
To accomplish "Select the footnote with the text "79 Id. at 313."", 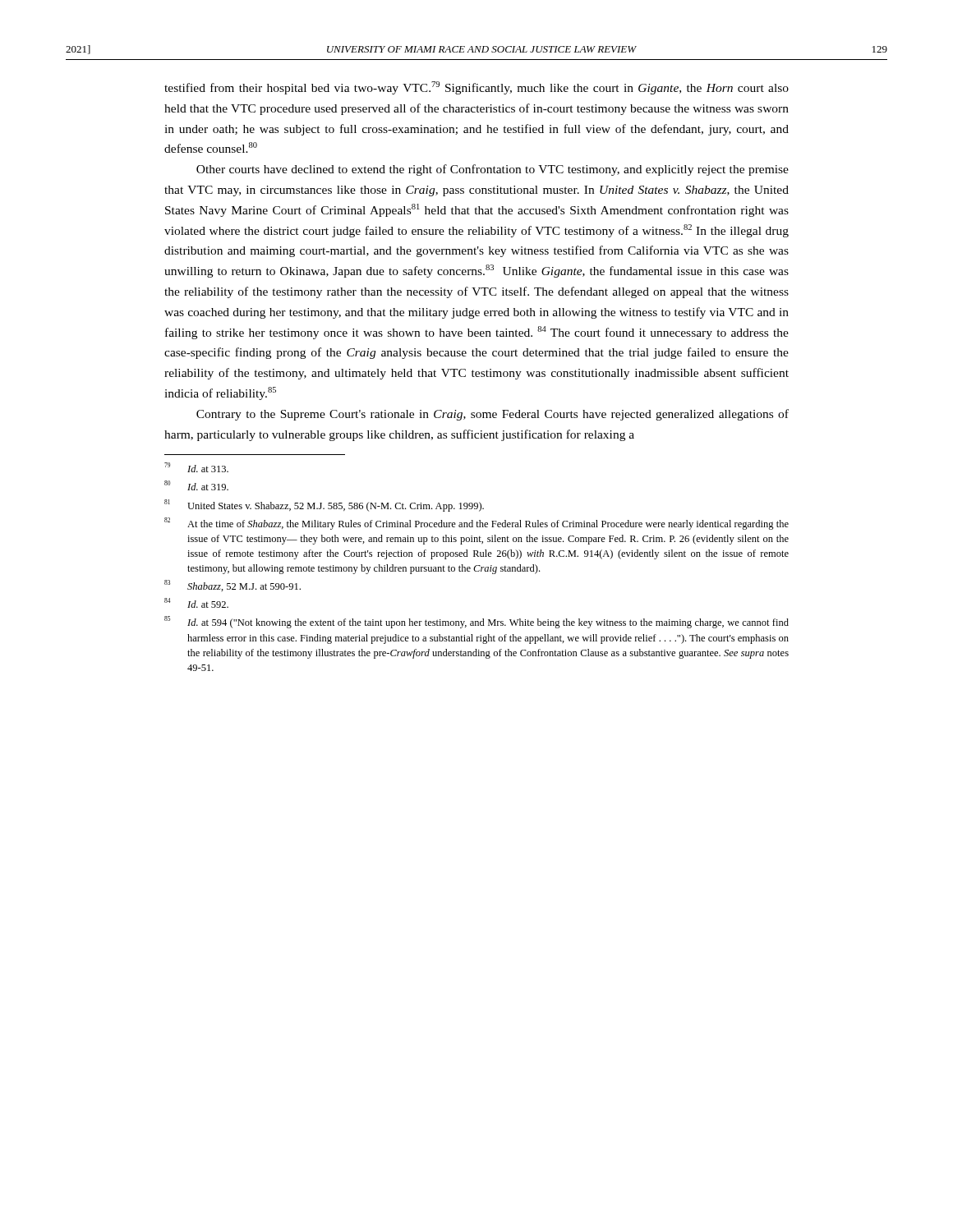I will tap(196, 467).
